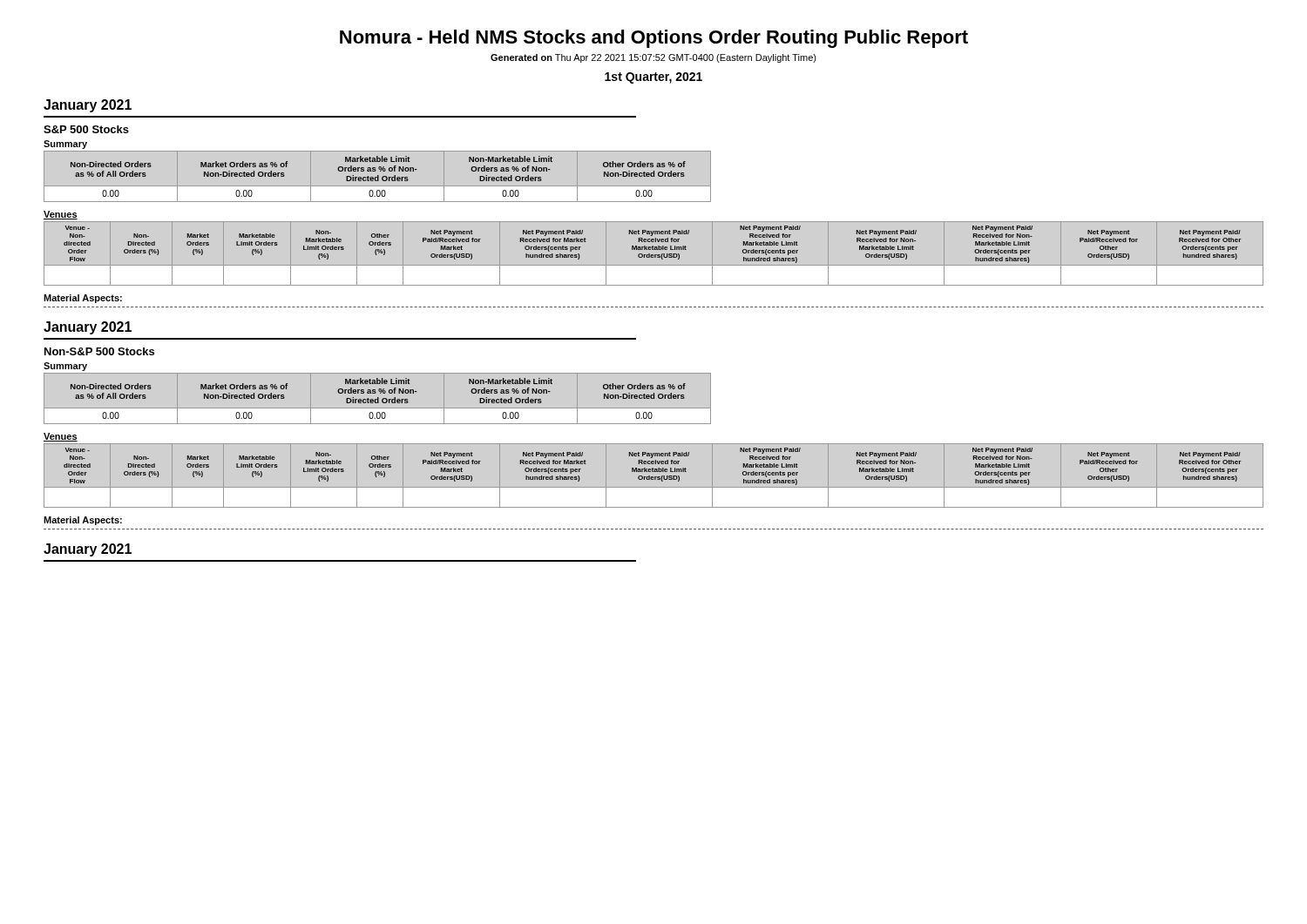Find the title
The height and width of the screenshot is (924, 1307).
point(654,37)
